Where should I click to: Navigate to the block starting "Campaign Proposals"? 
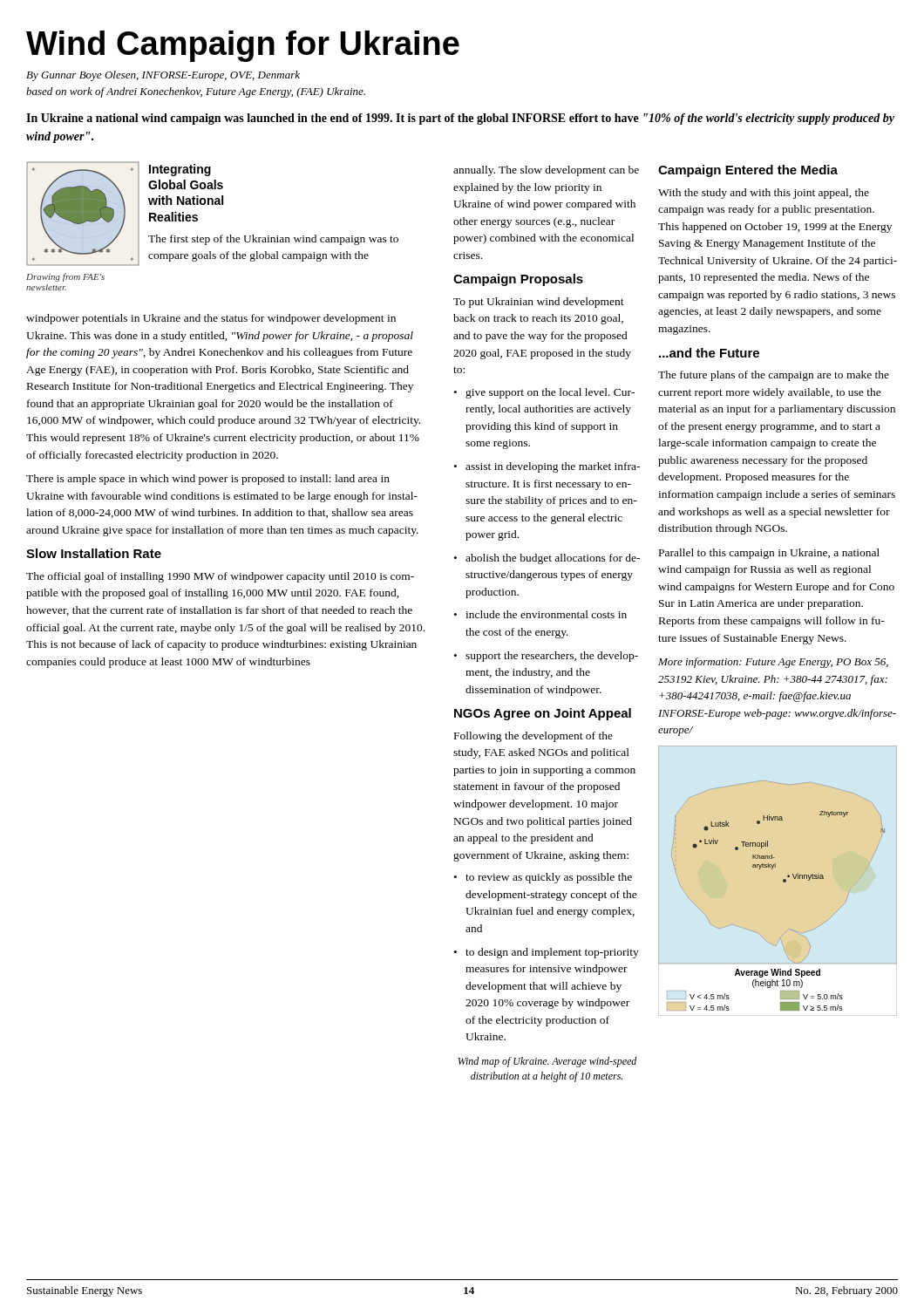547,279
